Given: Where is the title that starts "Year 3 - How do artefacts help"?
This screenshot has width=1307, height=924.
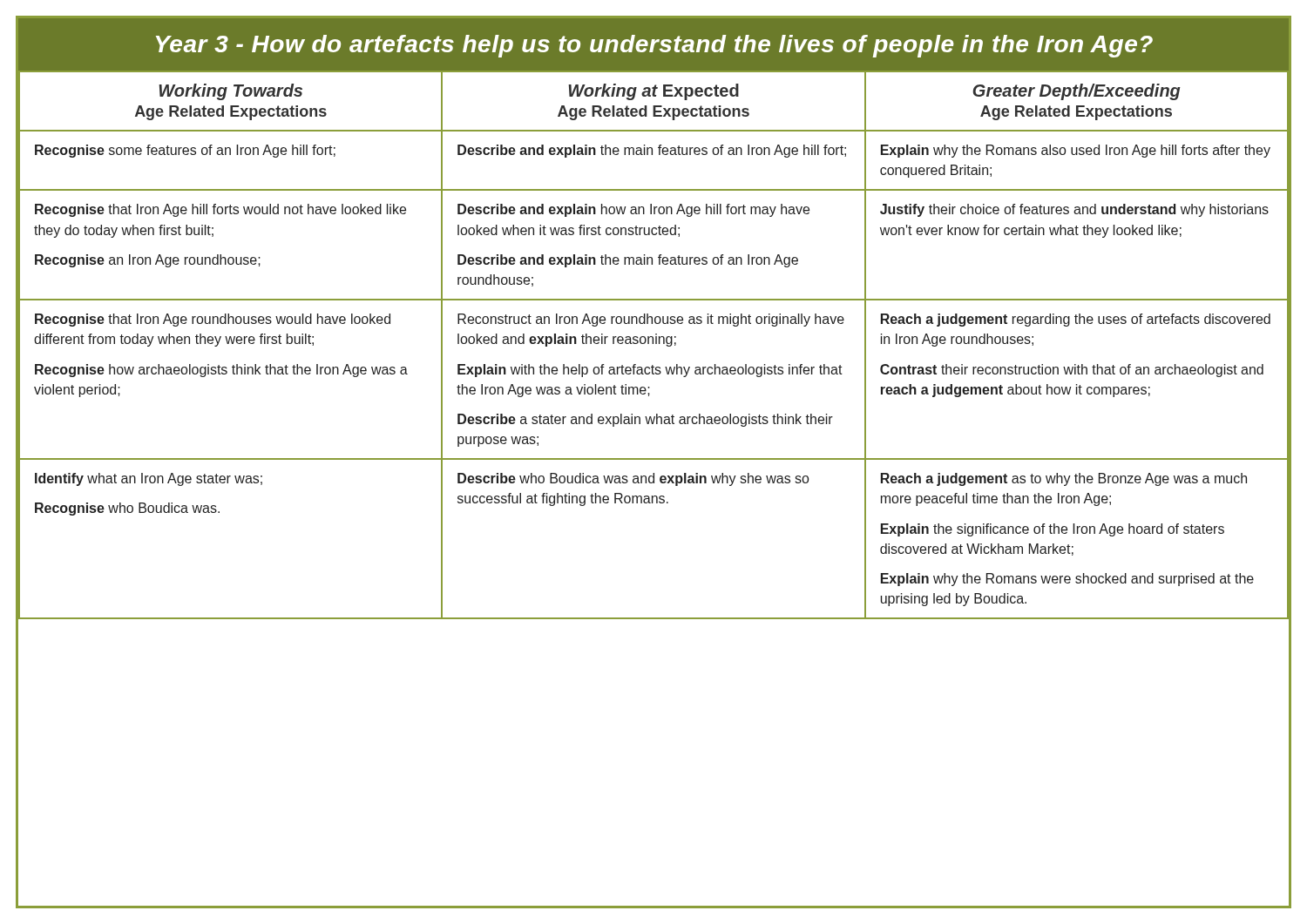Looking at the screenshot, I should [x=654, y=44].
